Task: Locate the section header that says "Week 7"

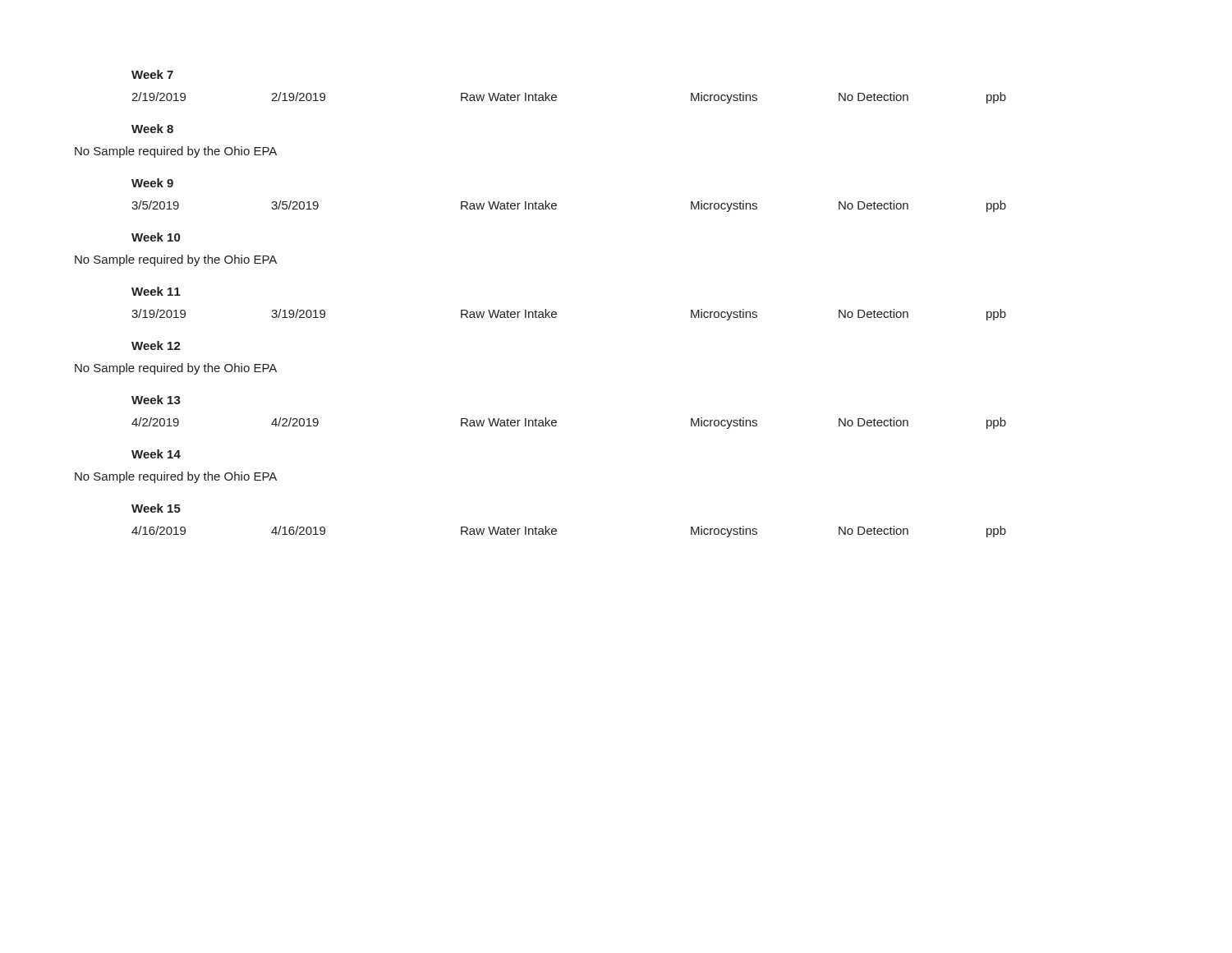Action: click(153, 74)
